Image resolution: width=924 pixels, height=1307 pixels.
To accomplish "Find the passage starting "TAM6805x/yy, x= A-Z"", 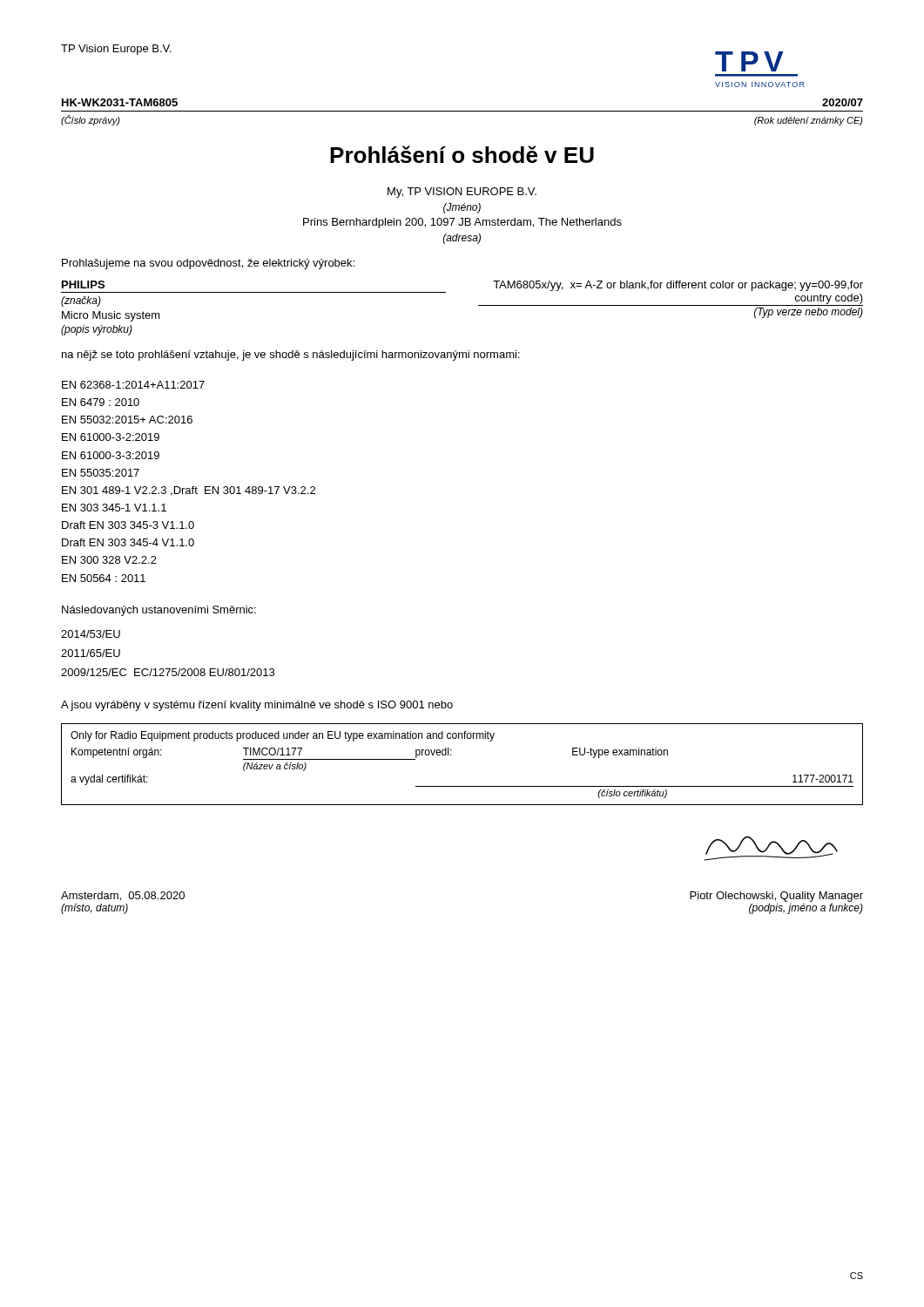I will pos(678,291).
